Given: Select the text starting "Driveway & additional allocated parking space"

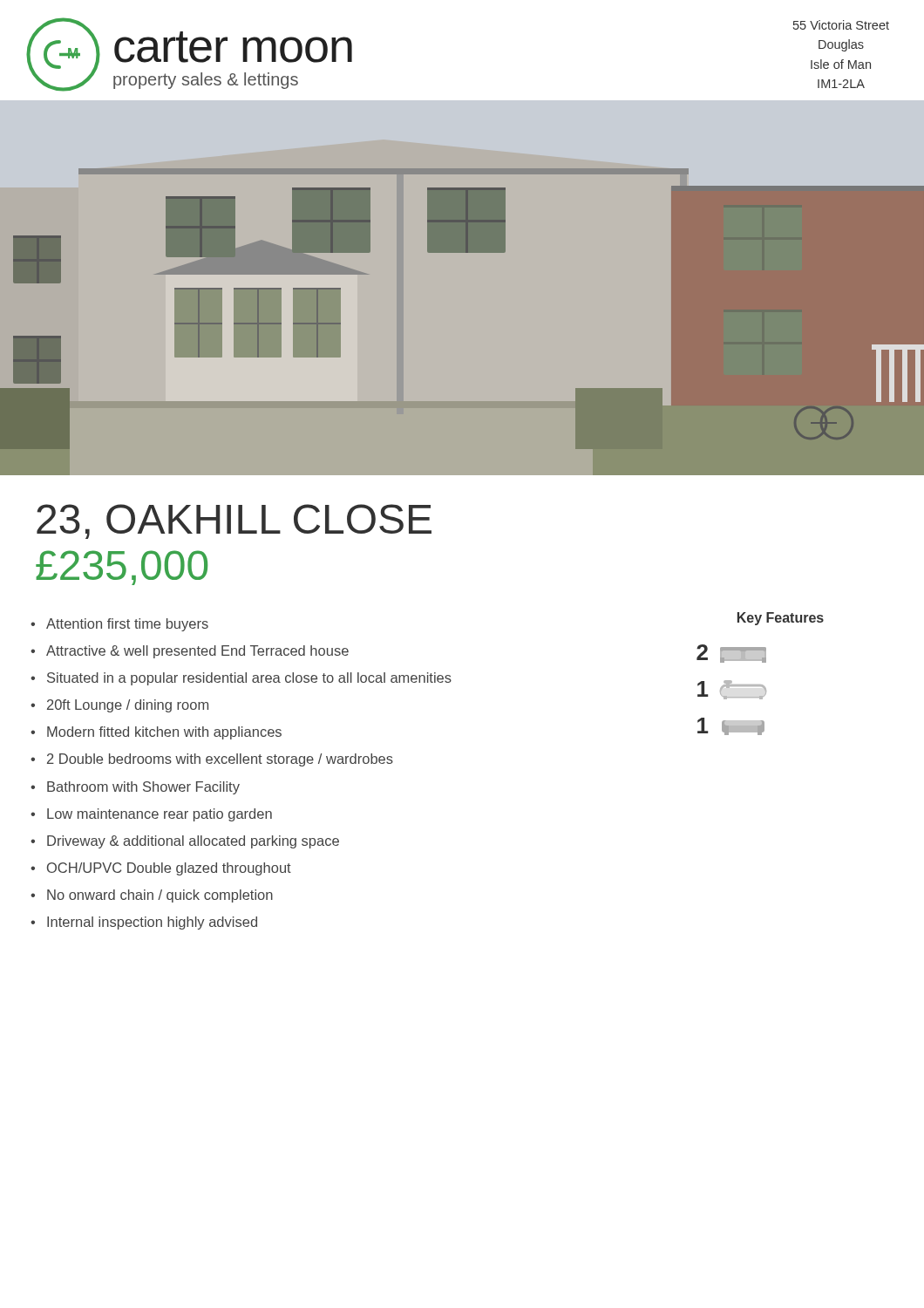Looking at the screenshot, I should pyautogui.click(x=193, y=840).
